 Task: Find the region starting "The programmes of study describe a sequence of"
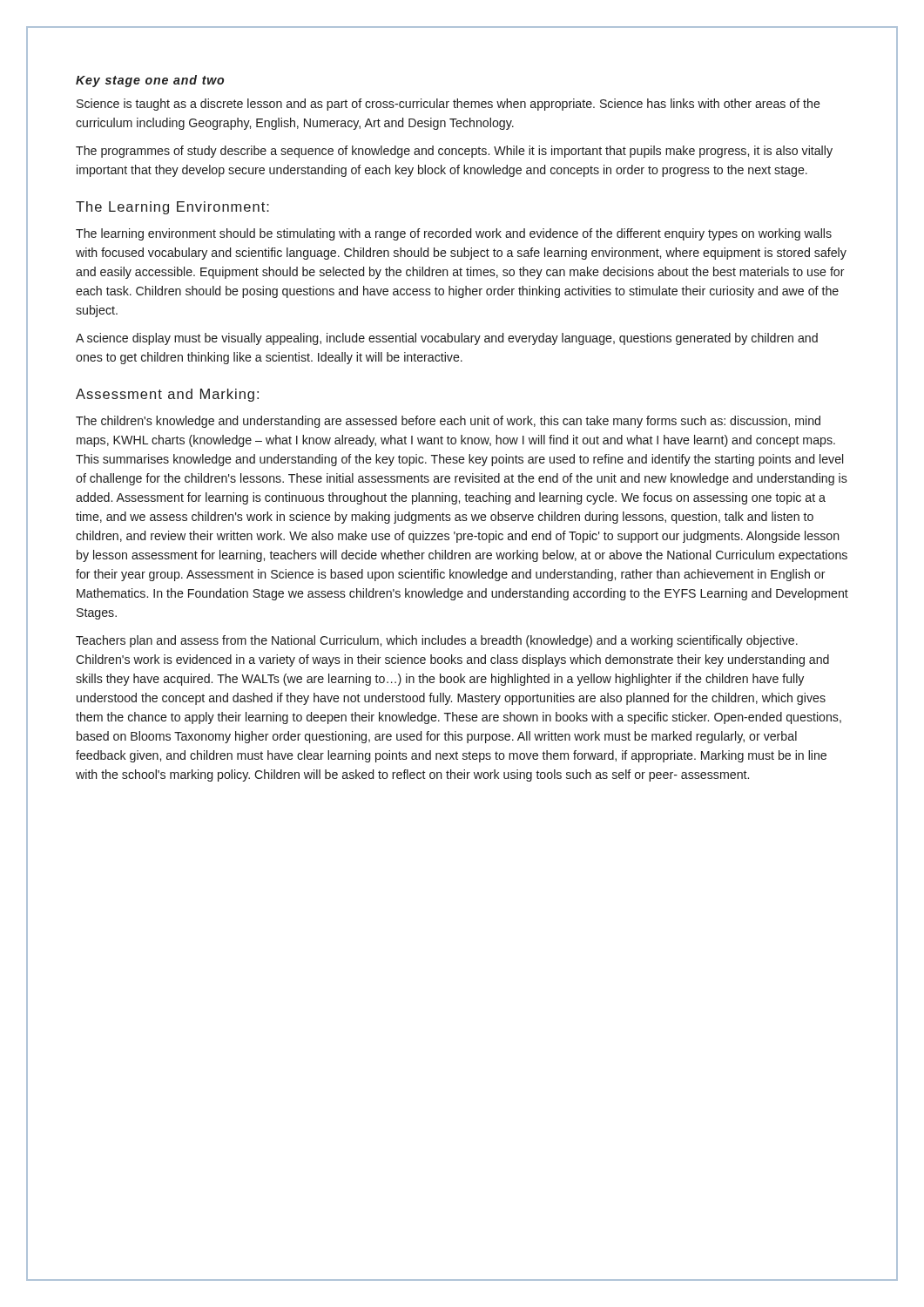pos(454,160)
